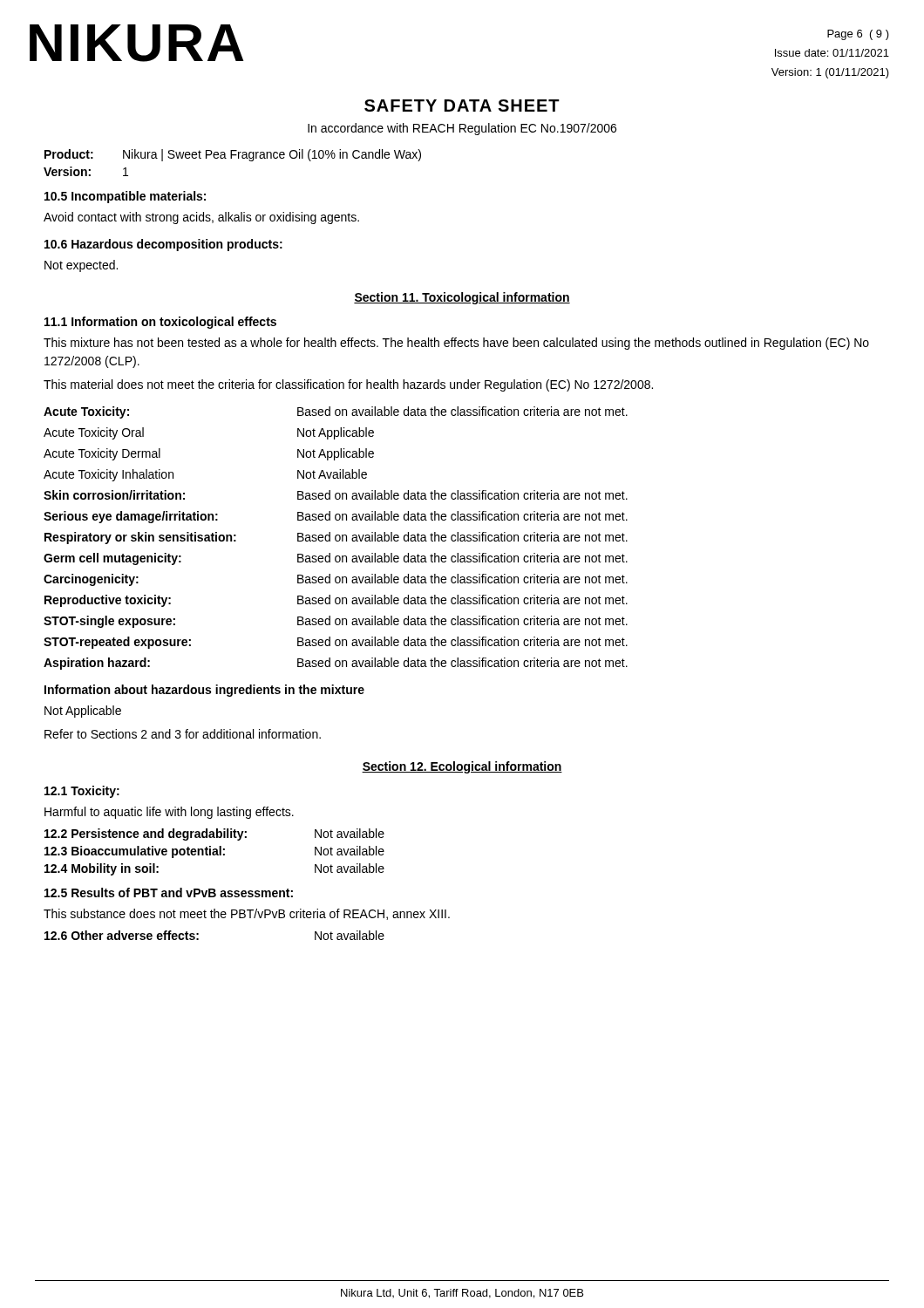Locate the text block starting "12.5 Results of PBT and vPvB assessment:"

169,893
